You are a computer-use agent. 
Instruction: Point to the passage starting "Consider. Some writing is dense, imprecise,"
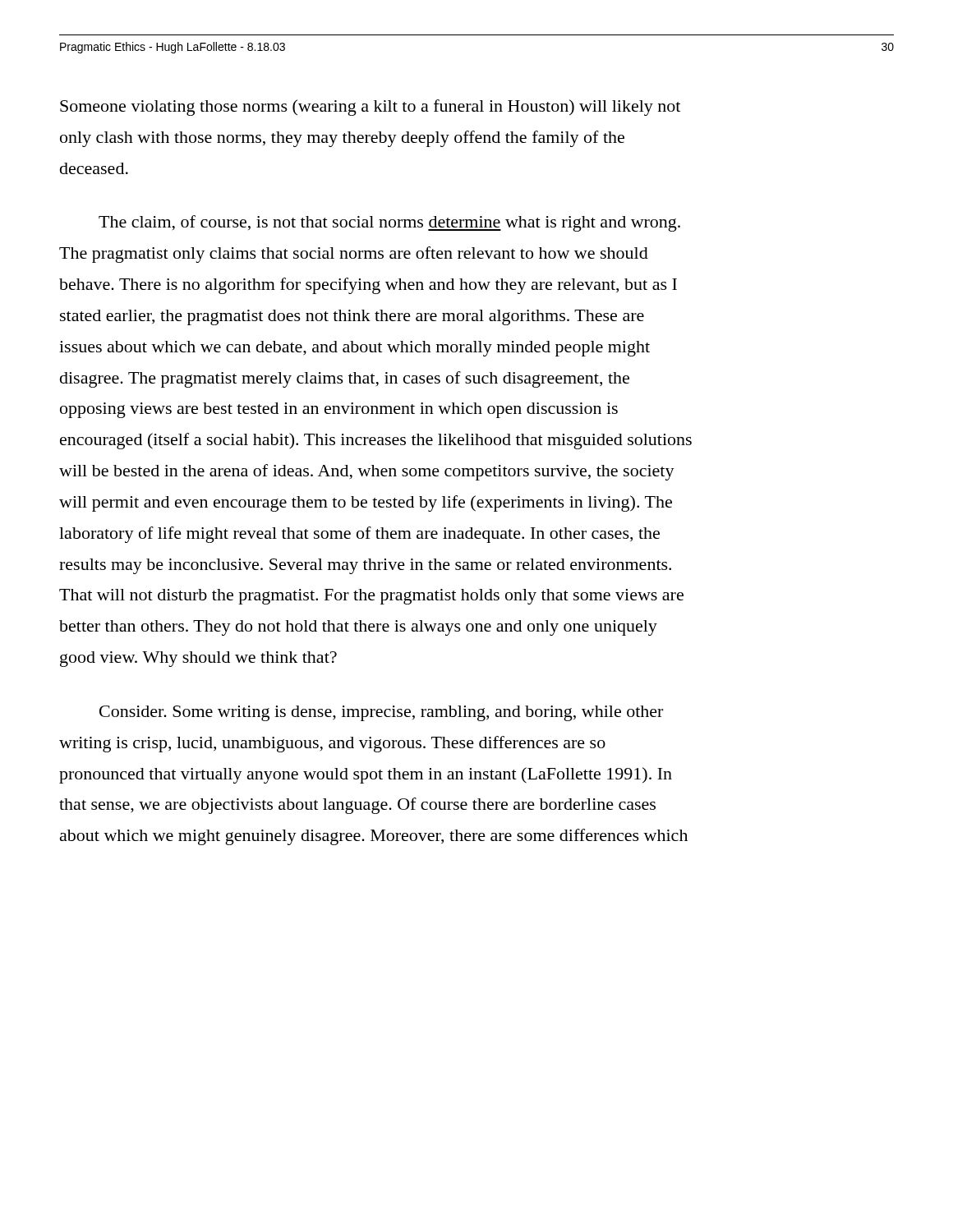(x=476, y=773)
